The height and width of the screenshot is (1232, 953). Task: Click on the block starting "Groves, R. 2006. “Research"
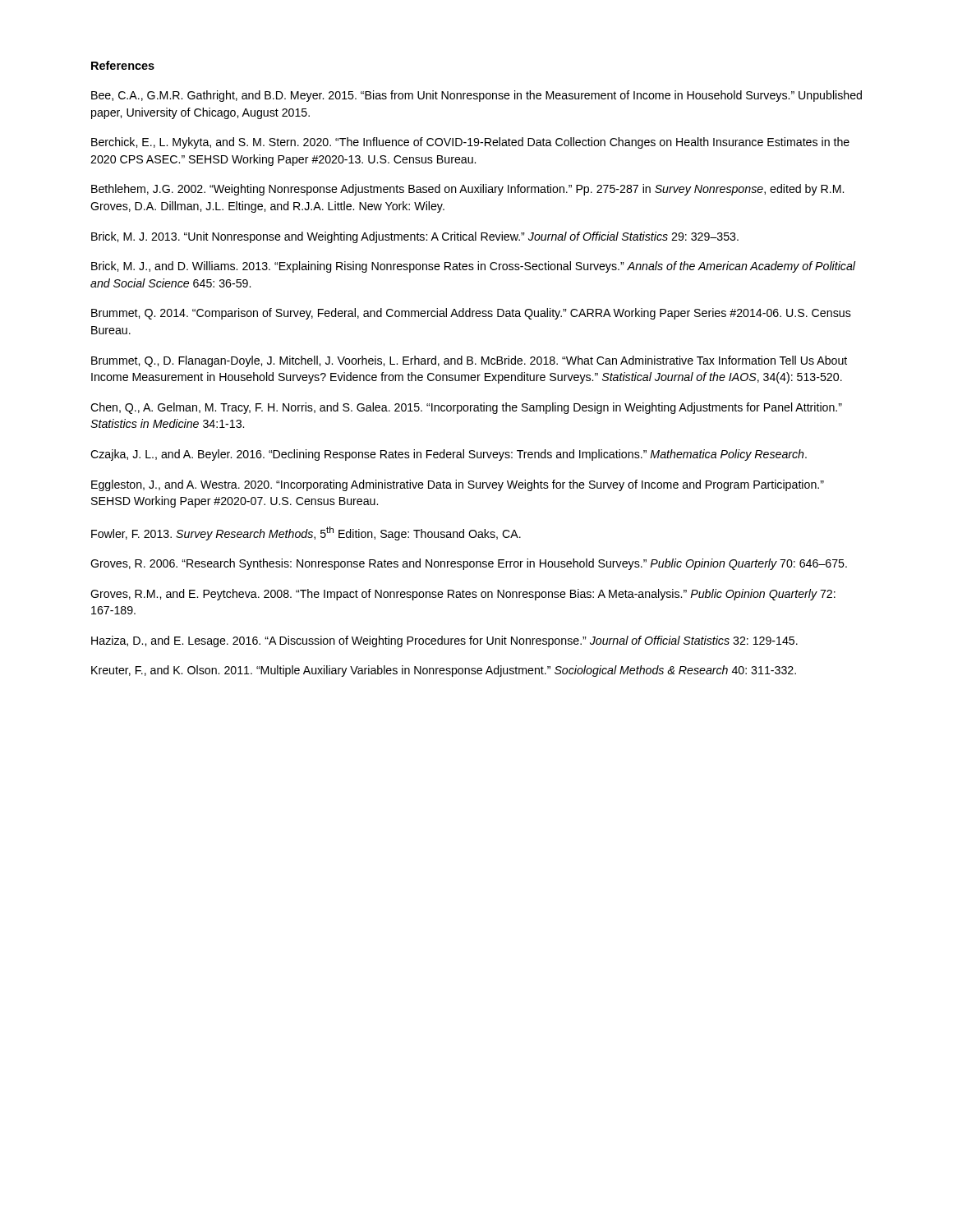click(469, 563)
